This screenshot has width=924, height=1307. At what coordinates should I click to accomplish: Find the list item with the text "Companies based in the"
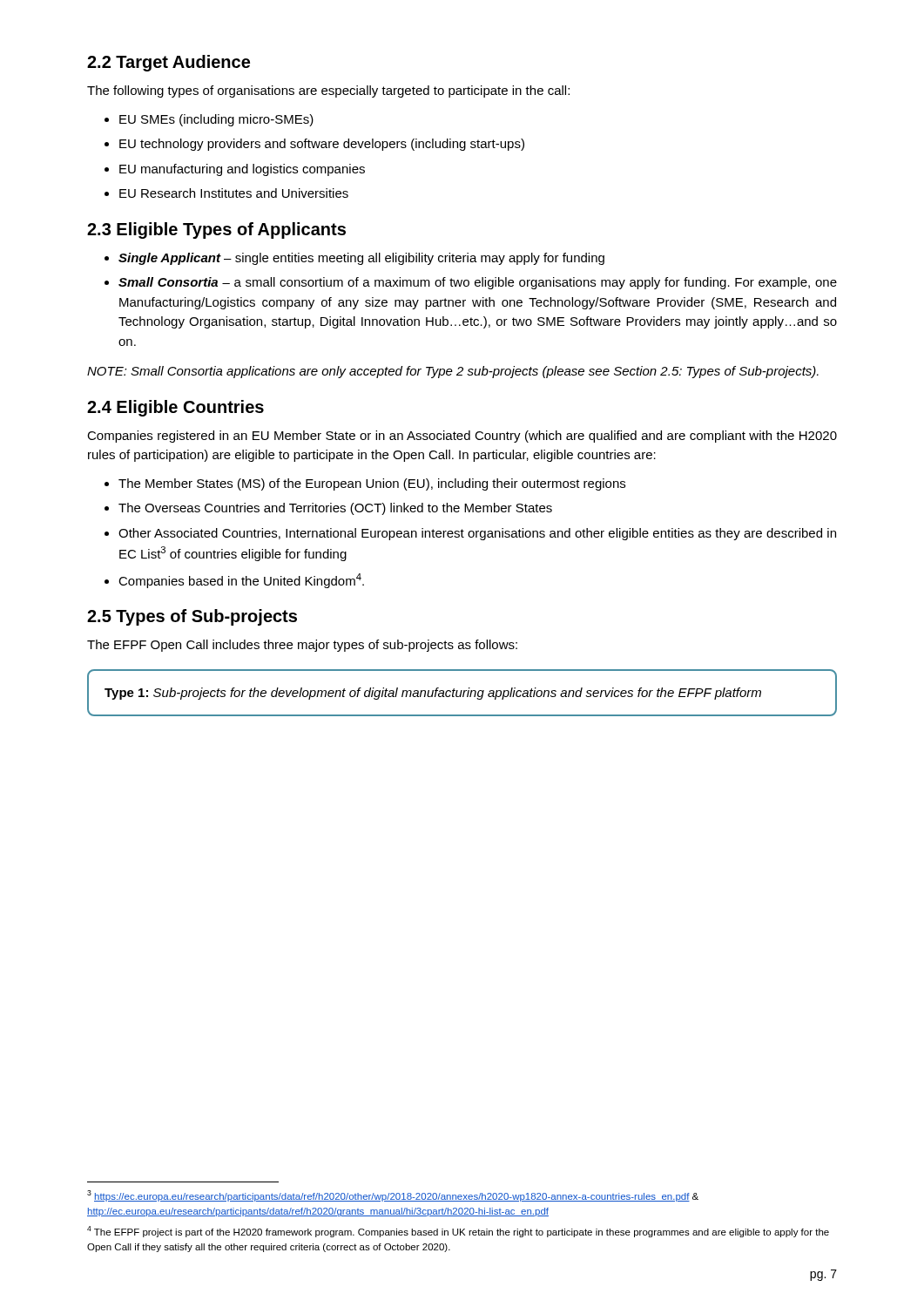click(x=242, y=579)
